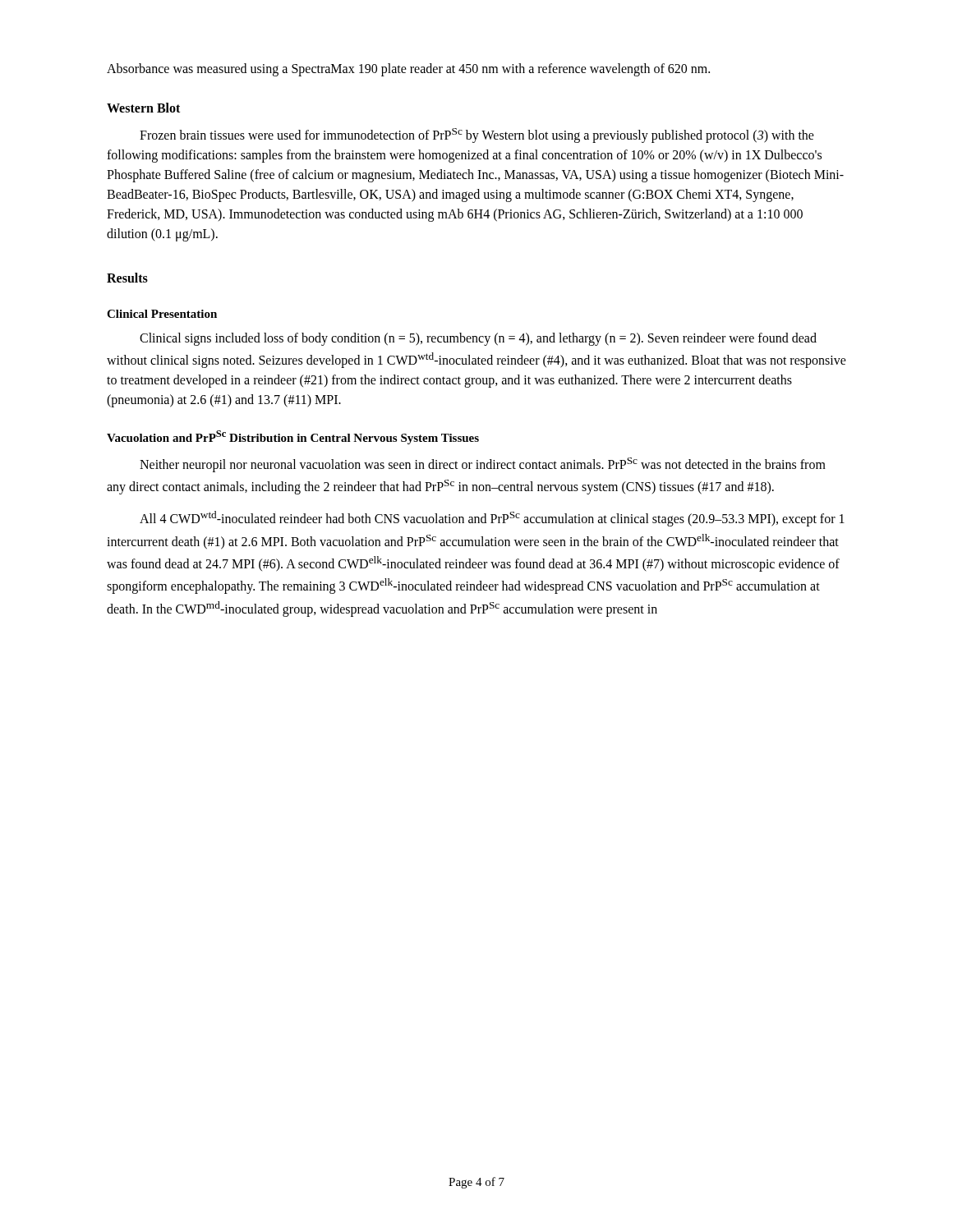Point to the block beginning "Frozen brain tissues were used for immunodetection of"
Screen dimensions: 1232x953
(476, 184)
